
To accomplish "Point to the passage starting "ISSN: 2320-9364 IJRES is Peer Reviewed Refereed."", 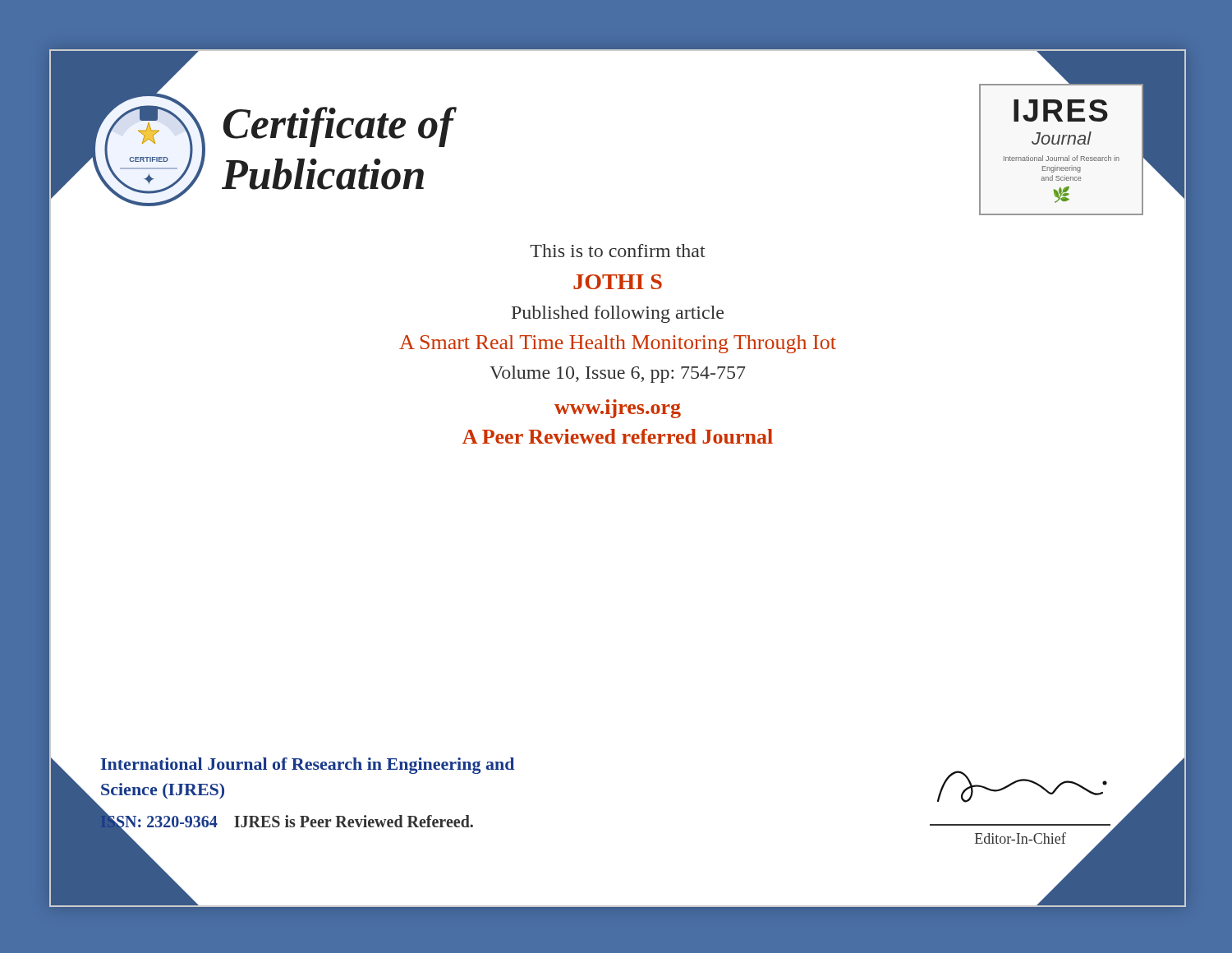I will [287, 821].
